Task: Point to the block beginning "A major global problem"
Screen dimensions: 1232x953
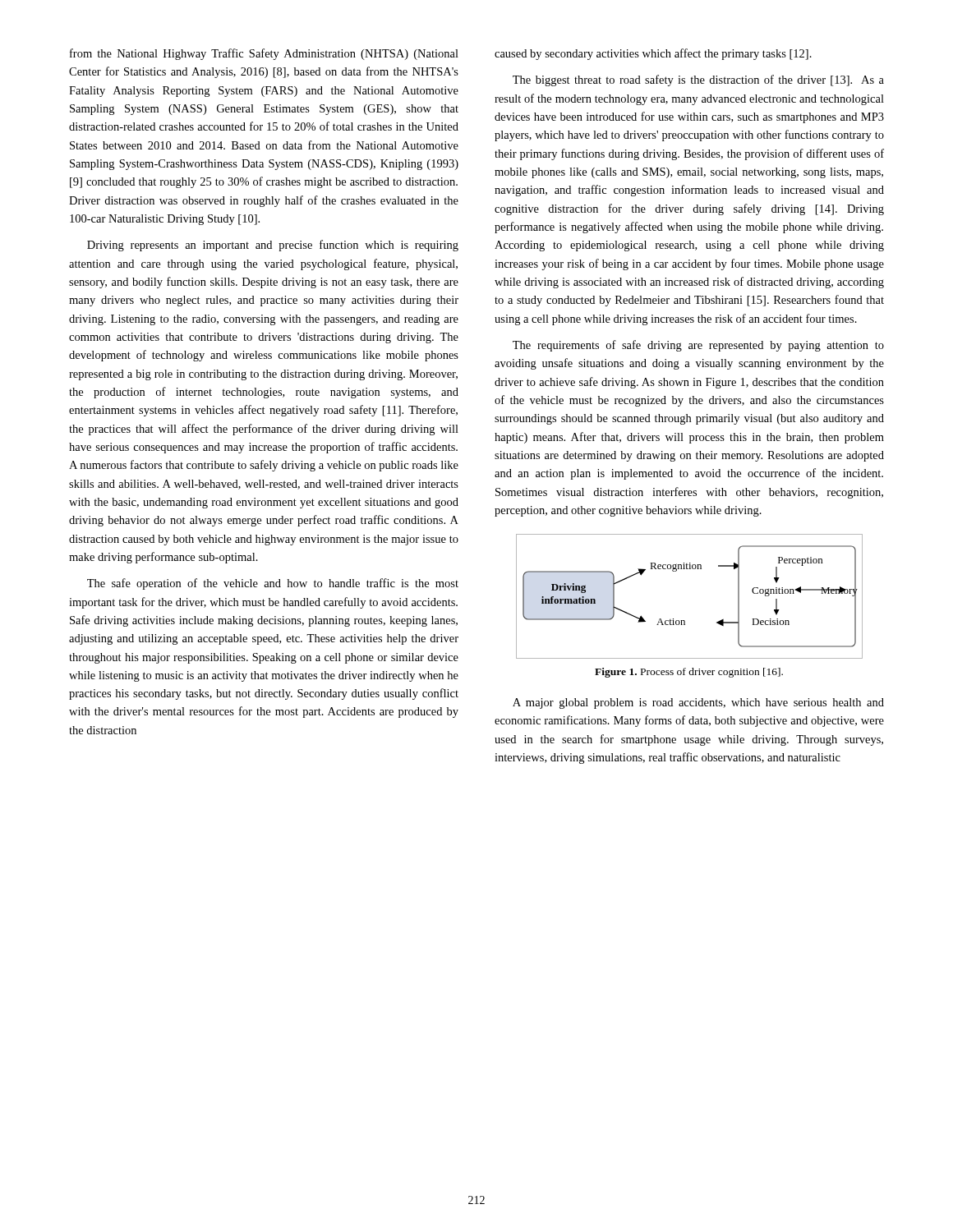Action: [689, 730]
